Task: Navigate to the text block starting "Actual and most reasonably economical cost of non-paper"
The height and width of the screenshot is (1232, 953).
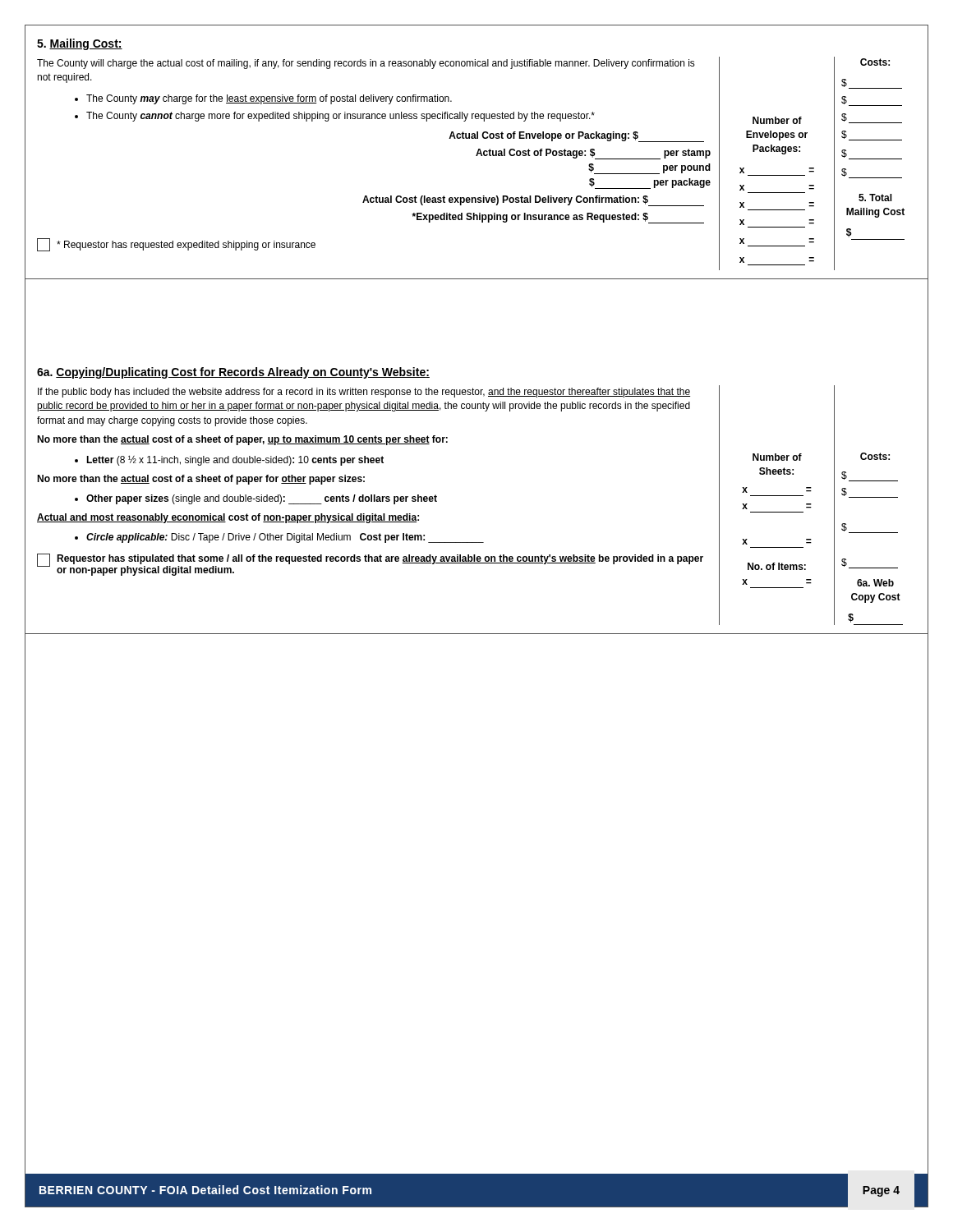Action: pos(228,517)
